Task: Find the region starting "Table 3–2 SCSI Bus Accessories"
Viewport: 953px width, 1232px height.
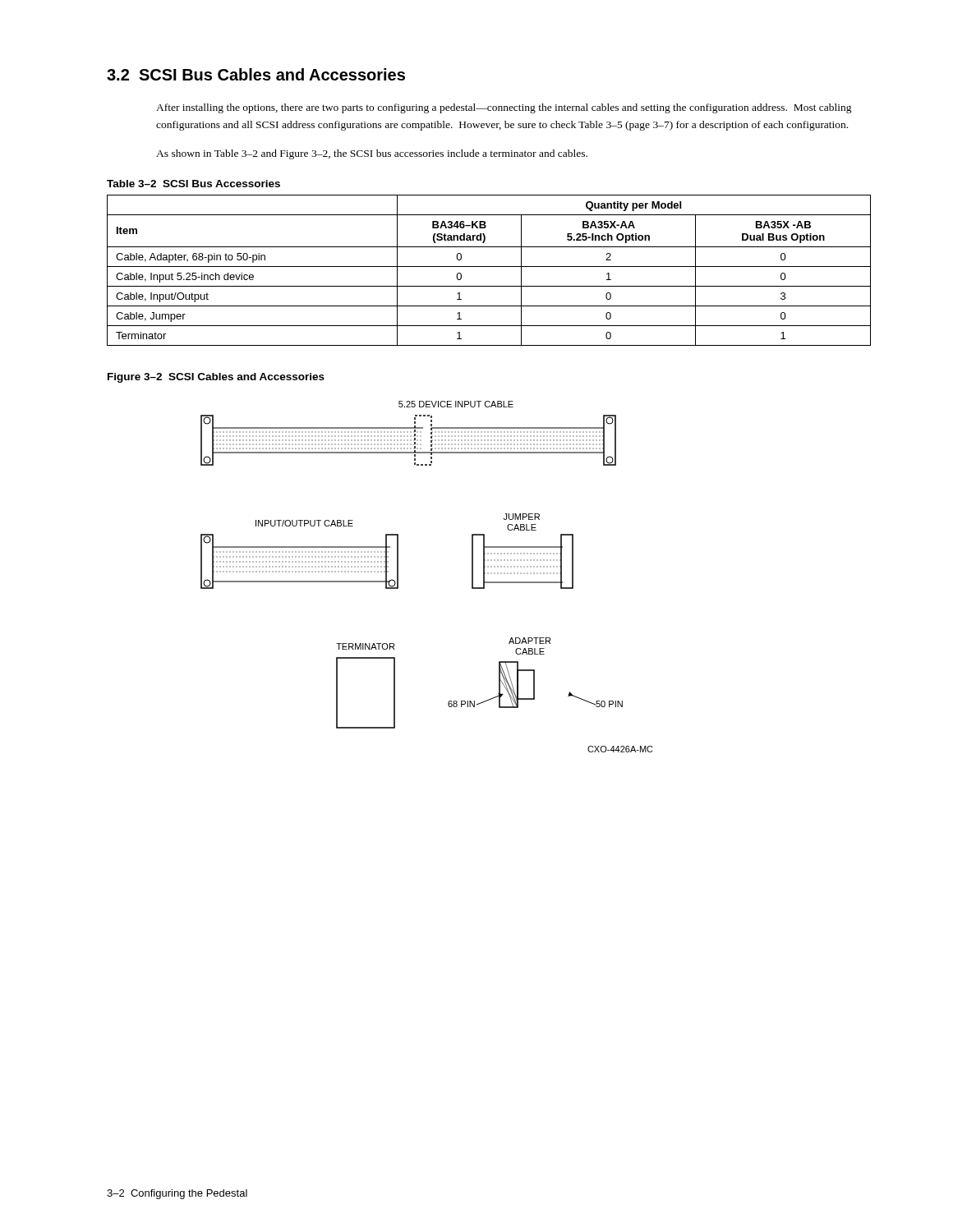Action: 194,183
